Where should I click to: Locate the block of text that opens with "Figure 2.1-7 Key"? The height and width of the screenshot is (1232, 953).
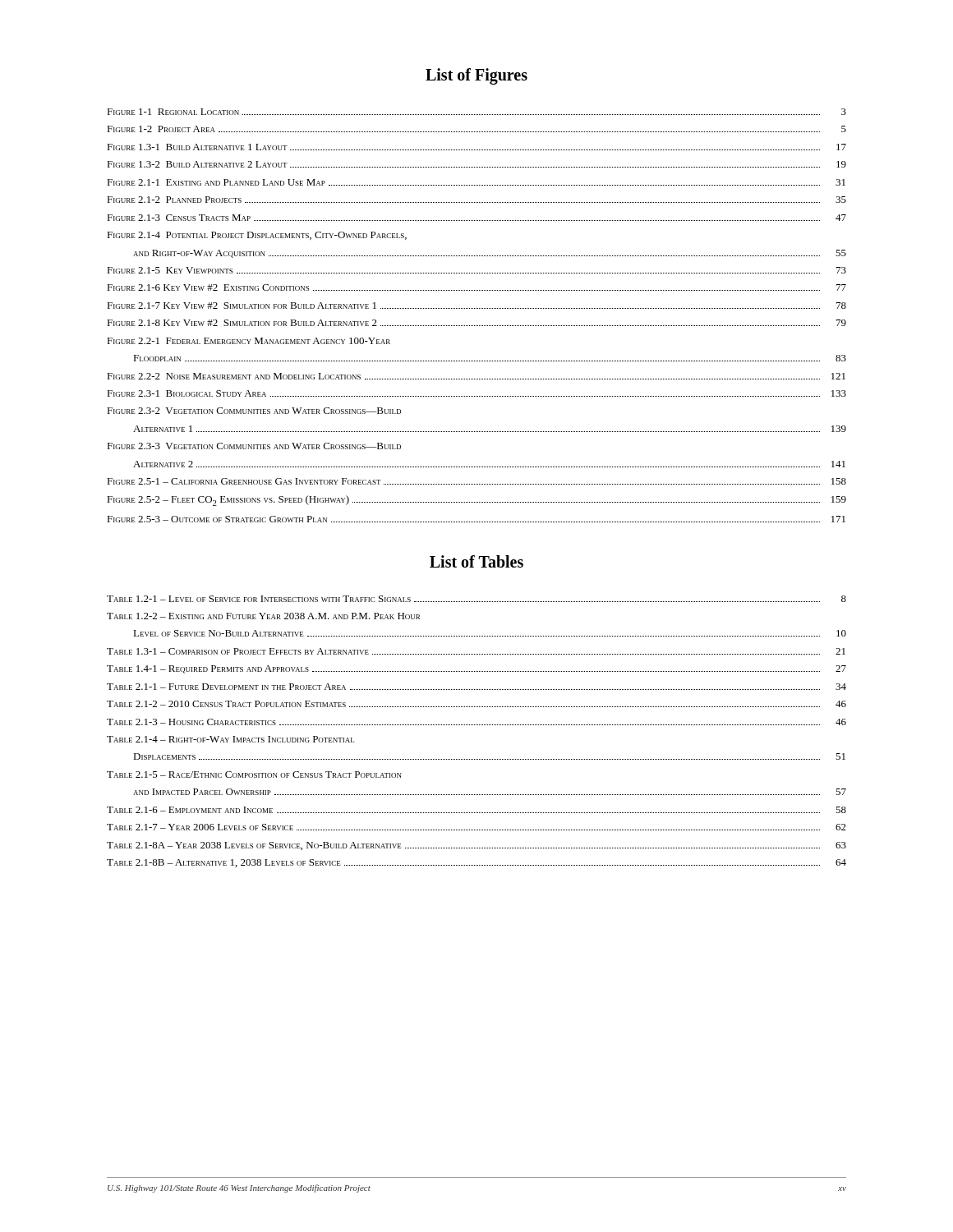click(476, 305)
